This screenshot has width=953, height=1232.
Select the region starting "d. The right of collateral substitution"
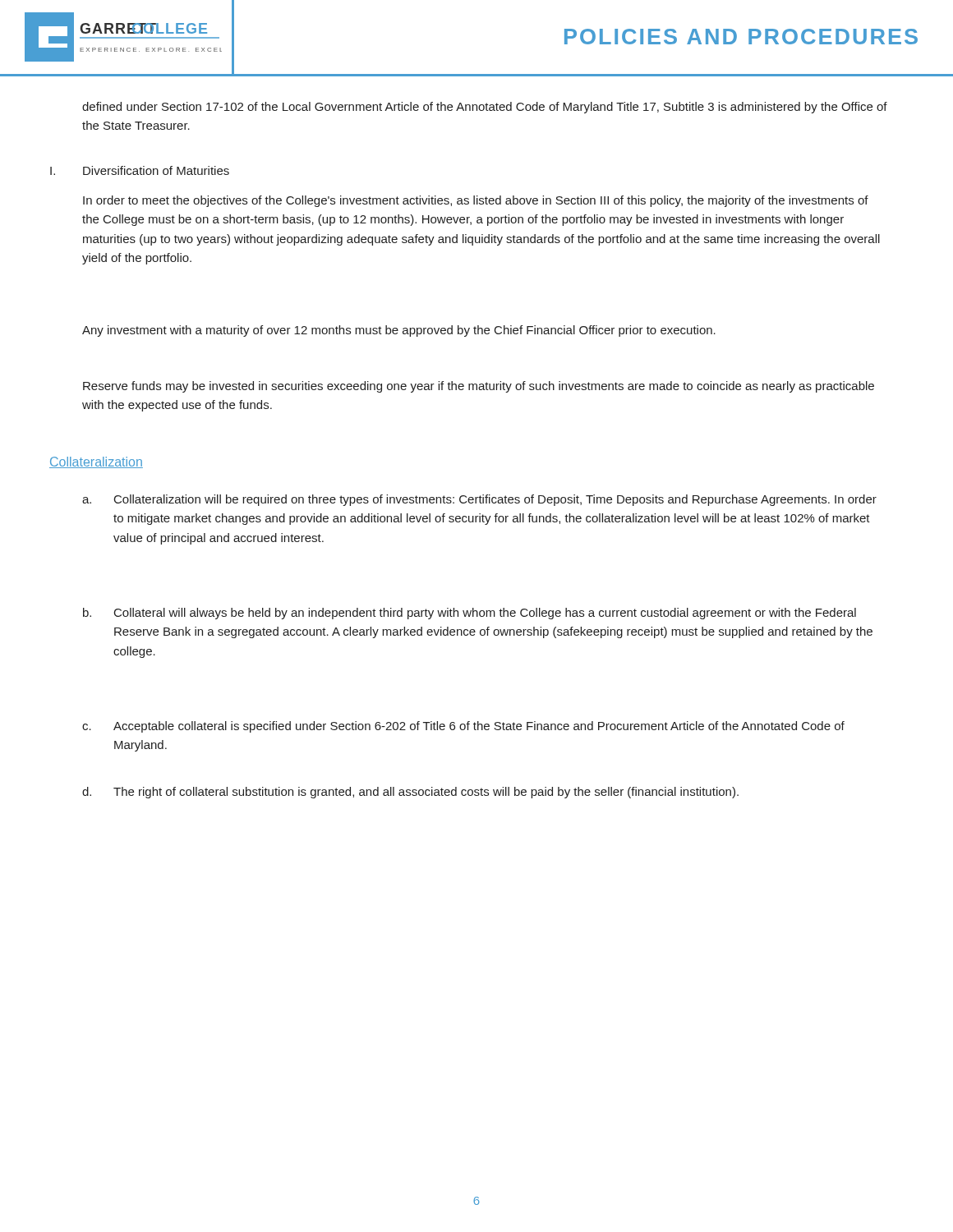(411, 791)
